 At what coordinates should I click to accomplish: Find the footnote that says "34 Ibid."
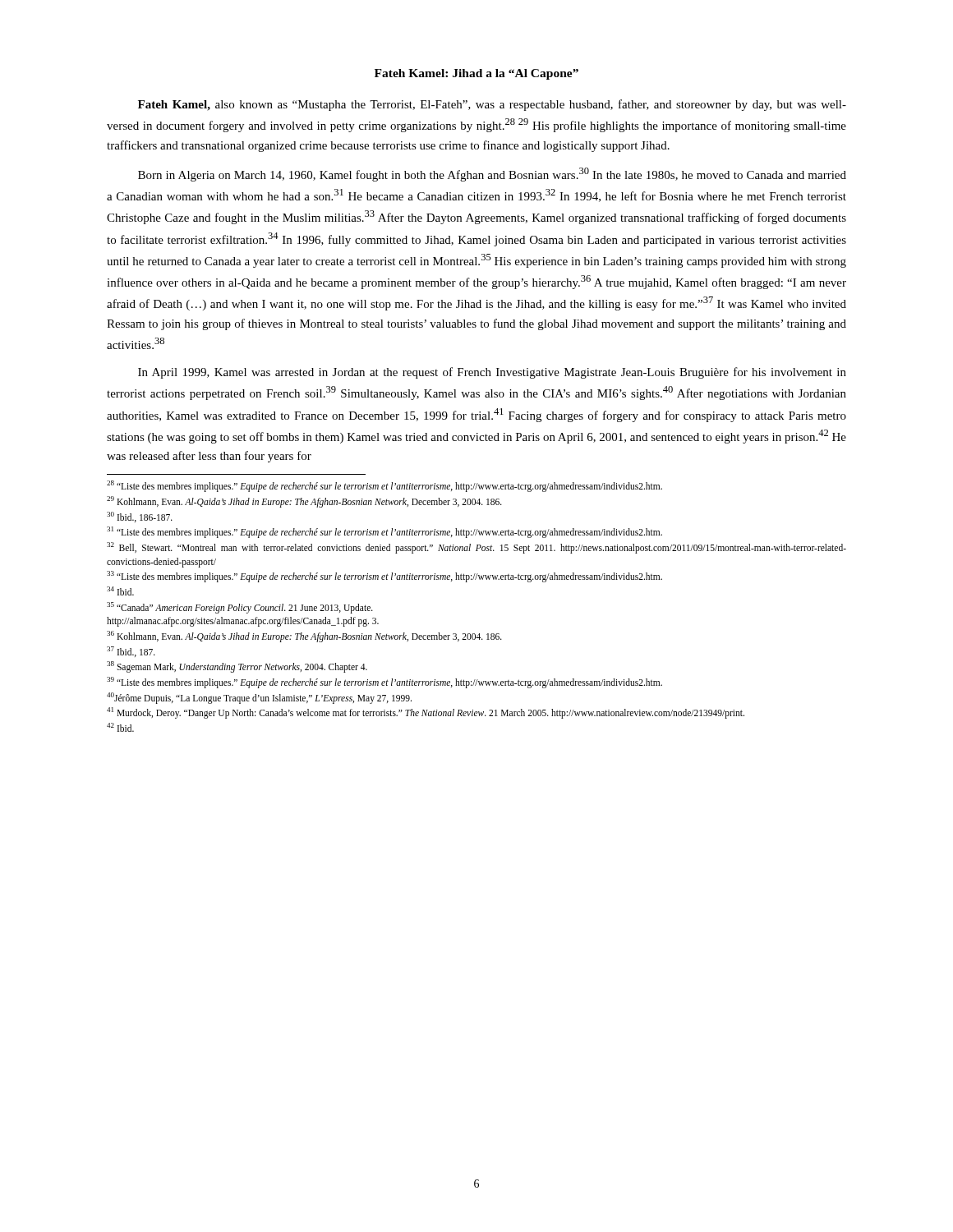121,591
